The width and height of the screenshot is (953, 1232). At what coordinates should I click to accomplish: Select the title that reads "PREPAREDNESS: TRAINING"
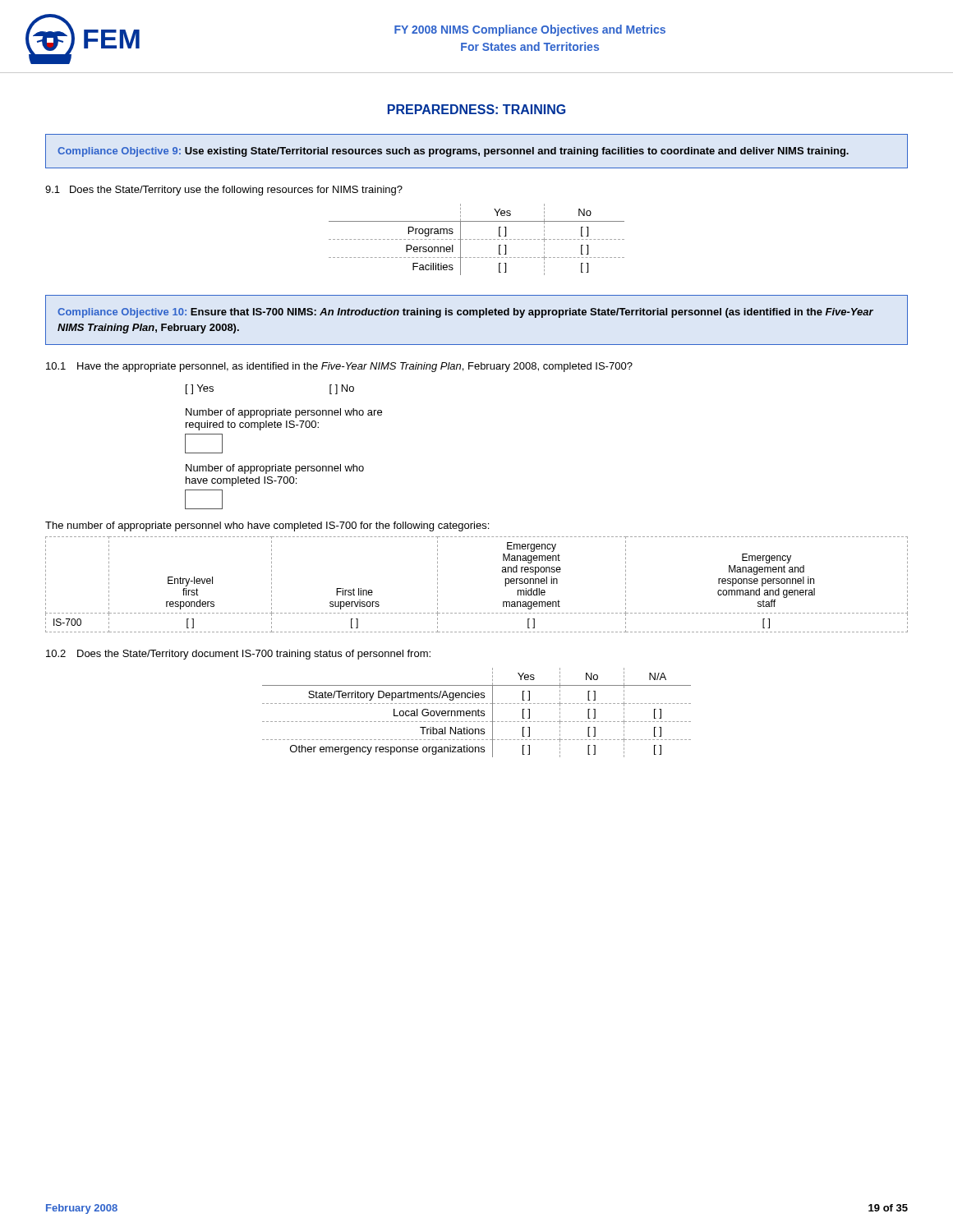[x=476, y=110]
